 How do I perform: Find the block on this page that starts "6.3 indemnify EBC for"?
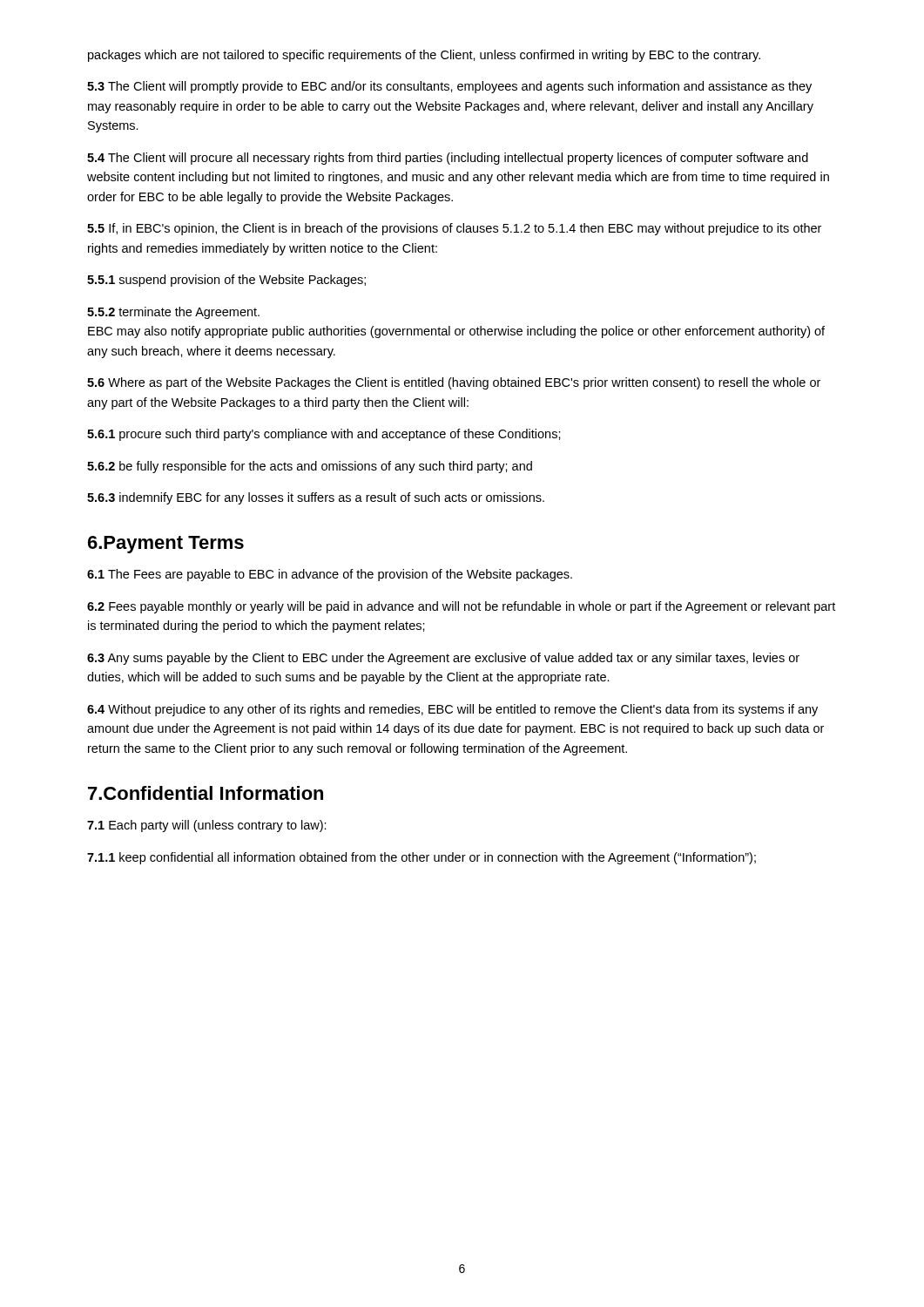tap(316, 498)
